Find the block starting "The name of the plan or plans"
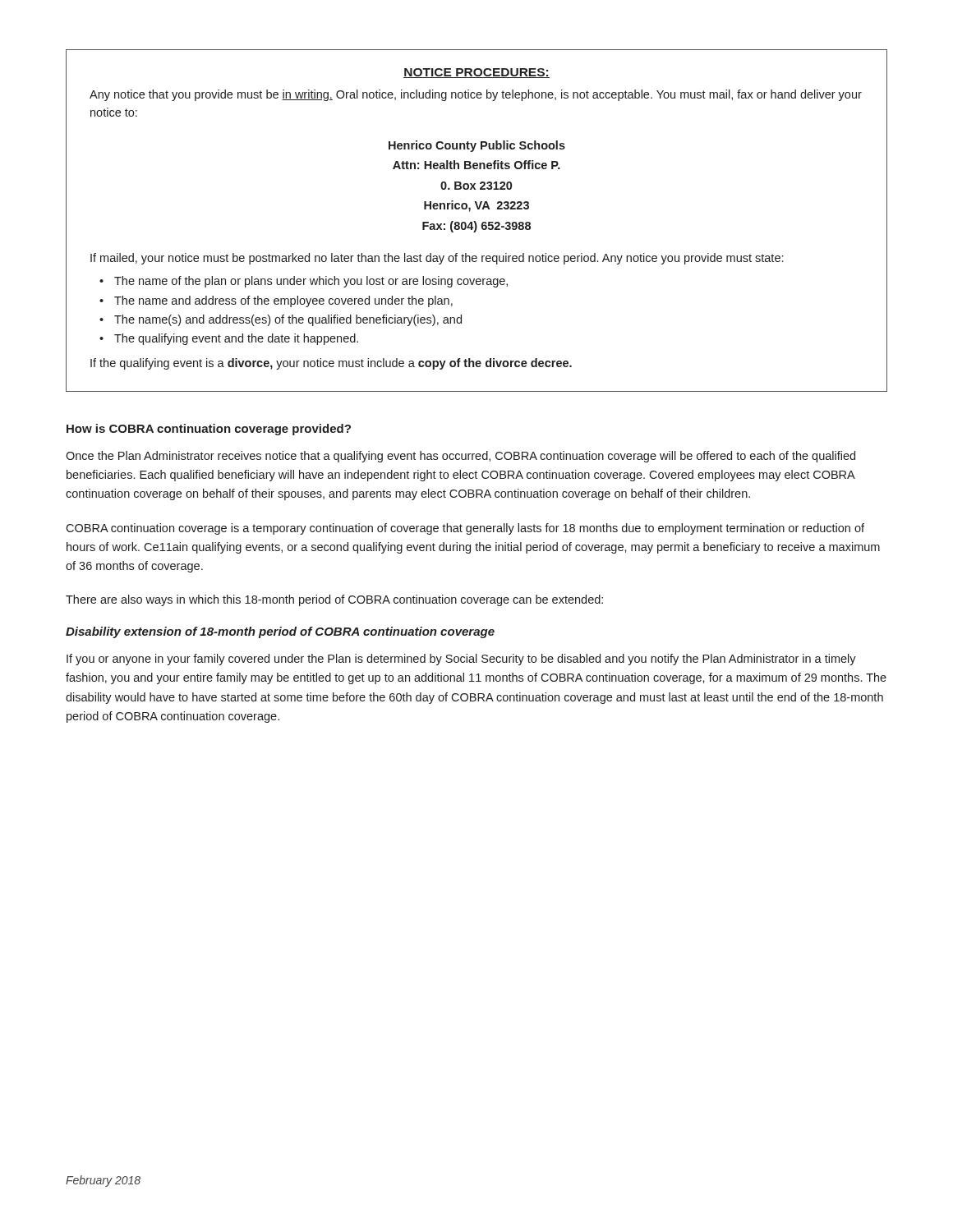The image size is (953, 1232). click(x=312, y=281)
